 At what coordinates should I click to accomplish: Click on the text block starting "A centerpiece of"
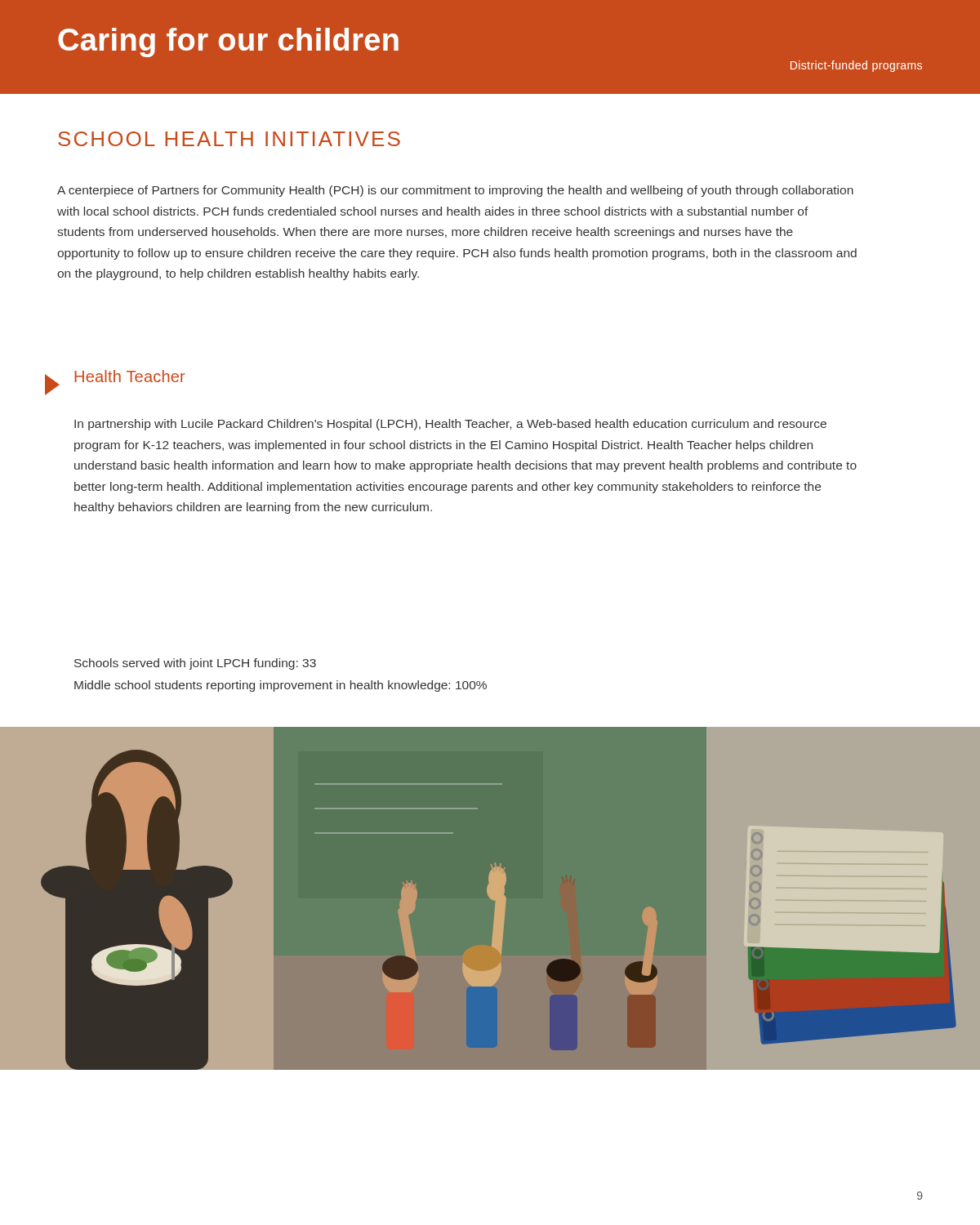pyautogui.click(x=457, y=232)
